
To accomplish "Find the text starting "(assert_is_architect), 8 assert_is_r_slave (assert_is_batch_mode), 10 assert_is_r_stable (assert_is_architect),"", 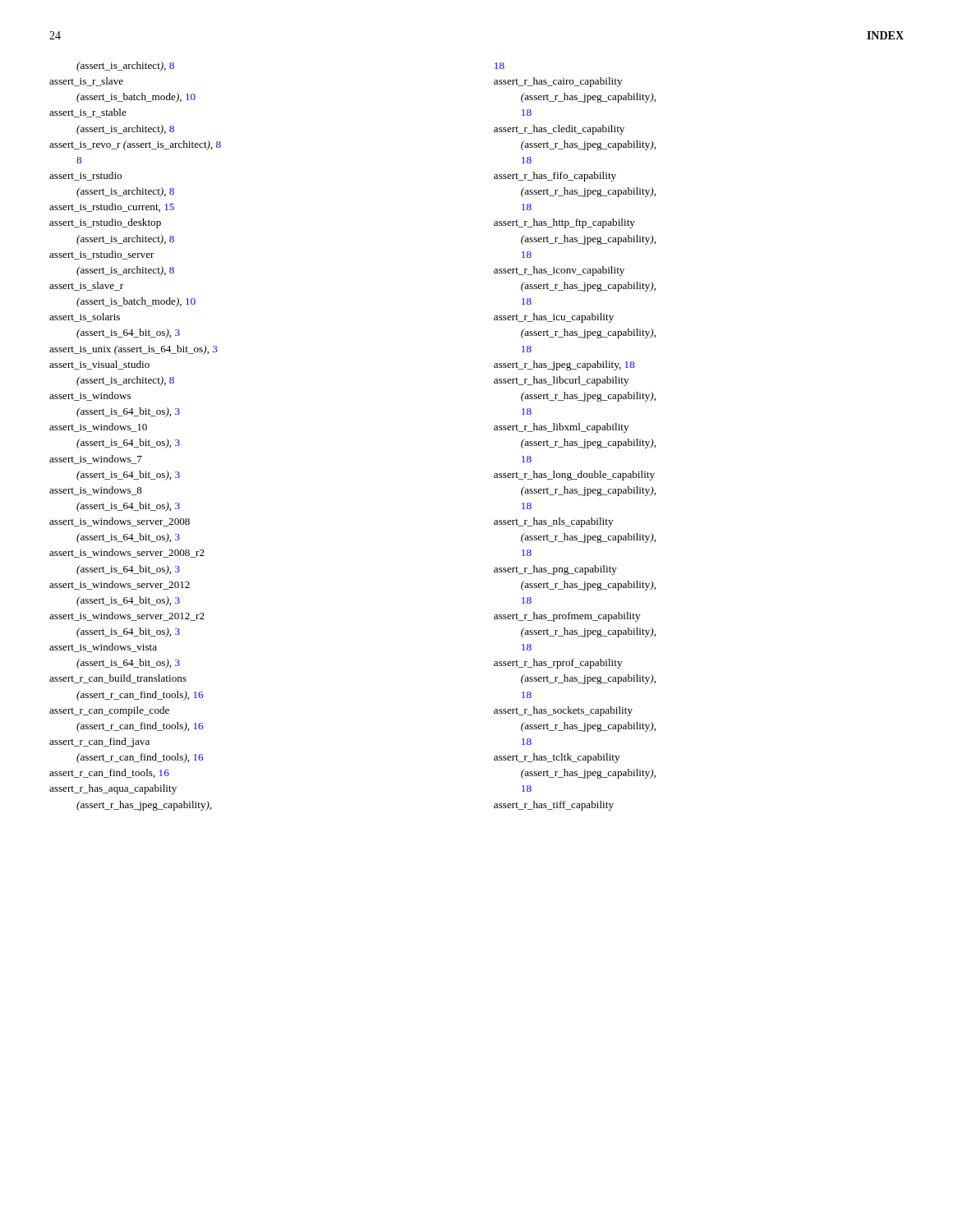I will click(125, 67).
